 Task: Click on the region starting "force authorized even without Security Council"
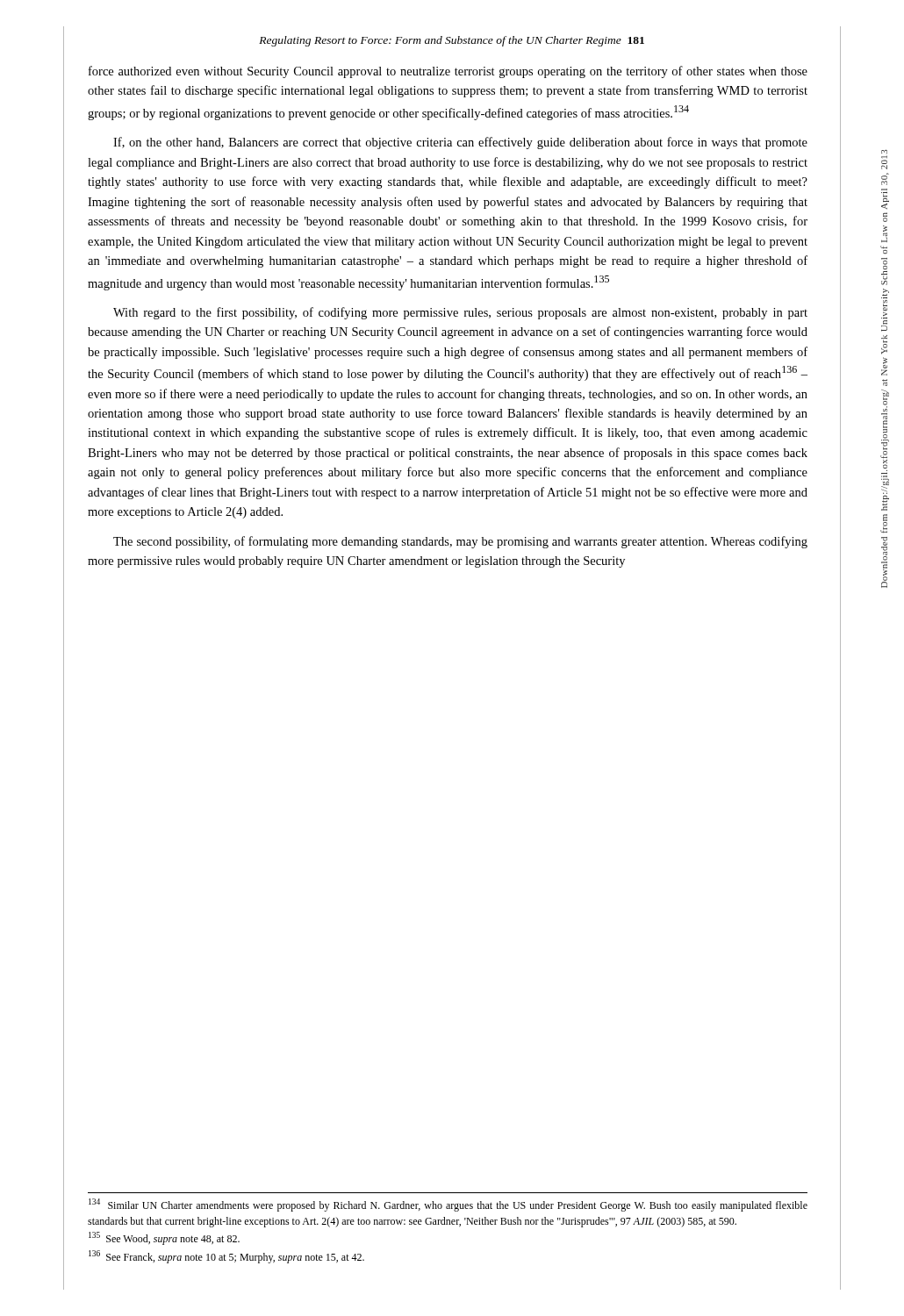448,92
